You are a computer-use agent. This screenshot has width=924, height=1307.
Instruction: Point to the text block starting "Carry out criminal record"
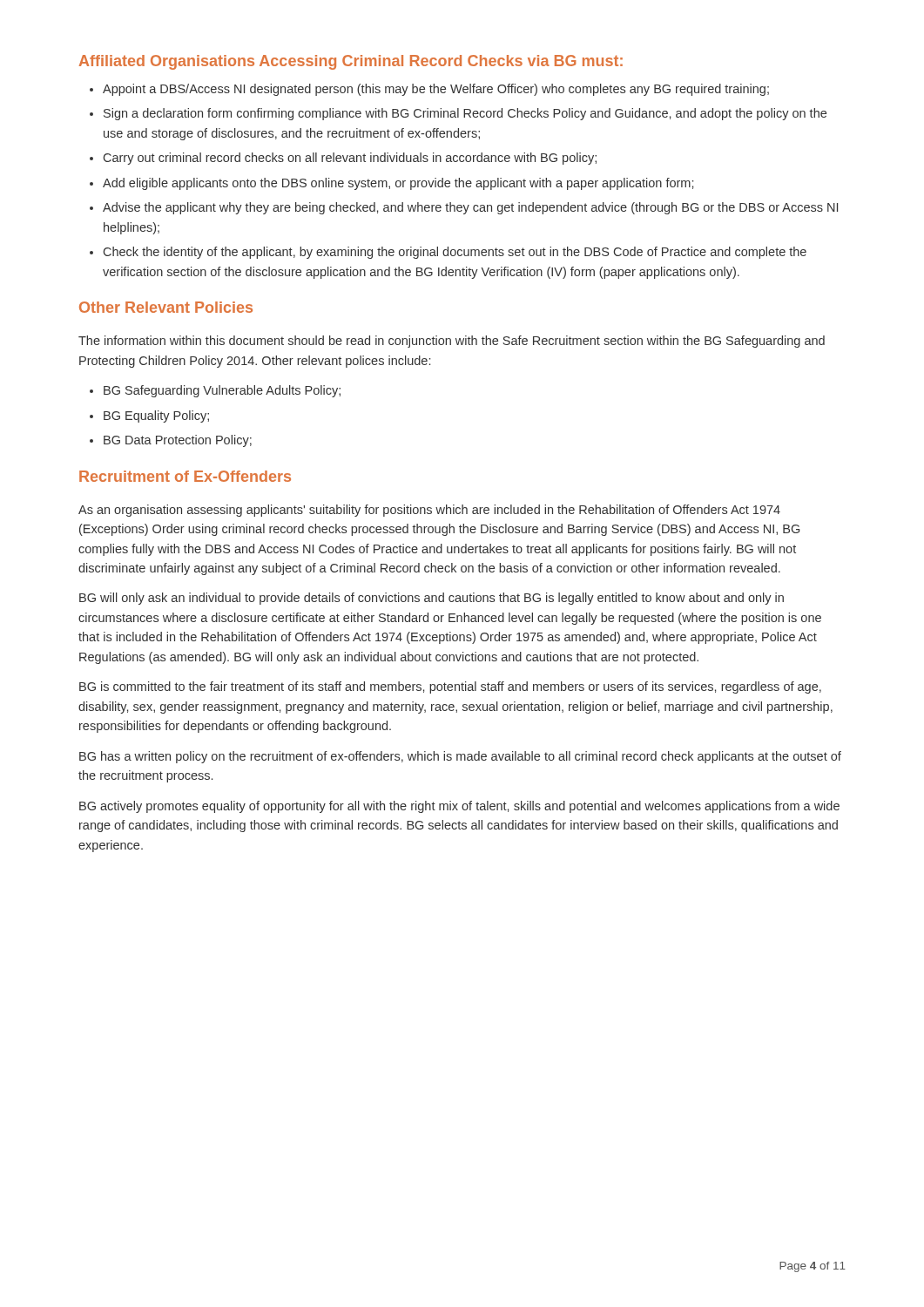point(350,158)
